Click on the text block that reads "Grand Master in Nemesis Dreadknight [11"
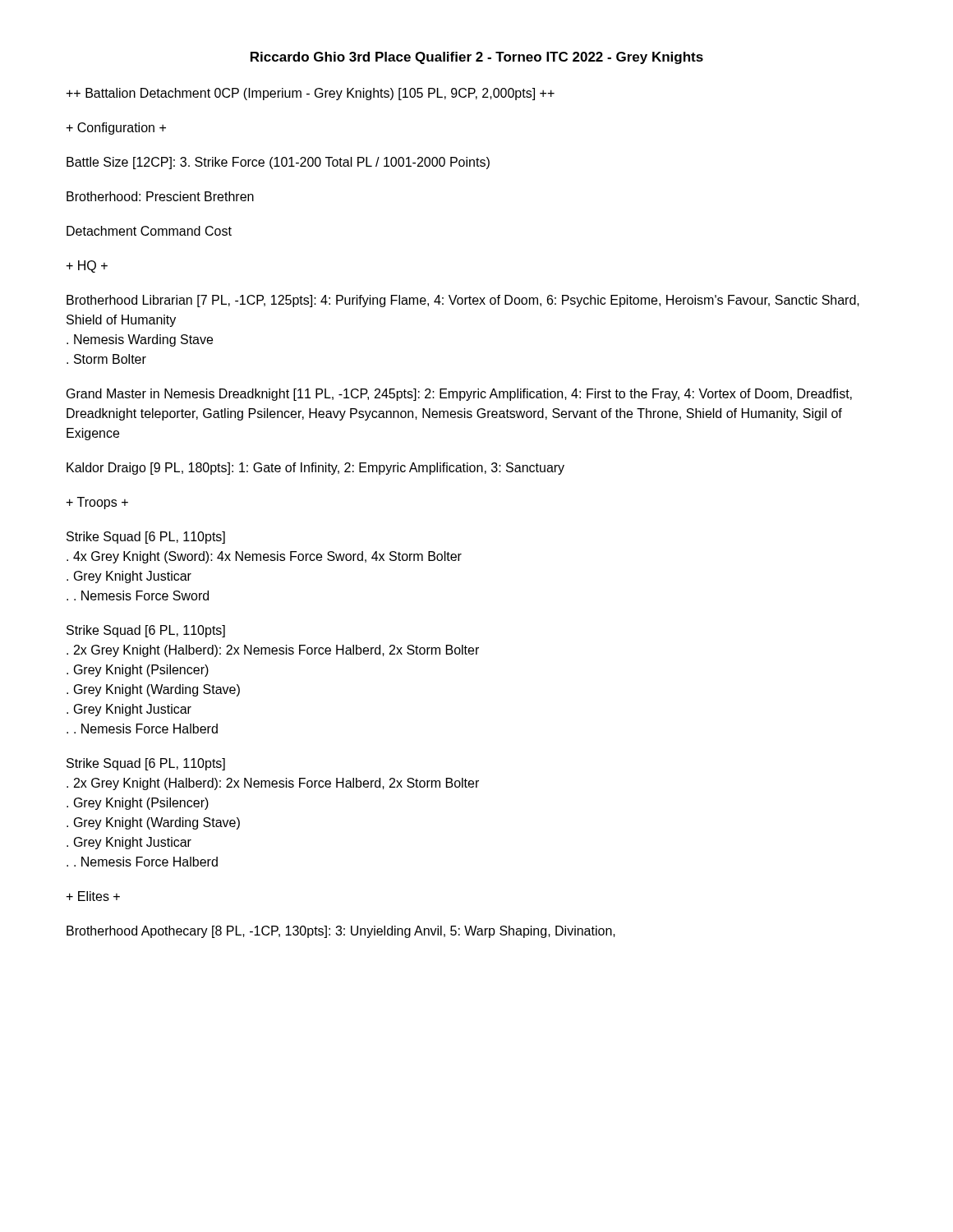The height and width of the screenshot is (1232, 953). coord(459,414)
